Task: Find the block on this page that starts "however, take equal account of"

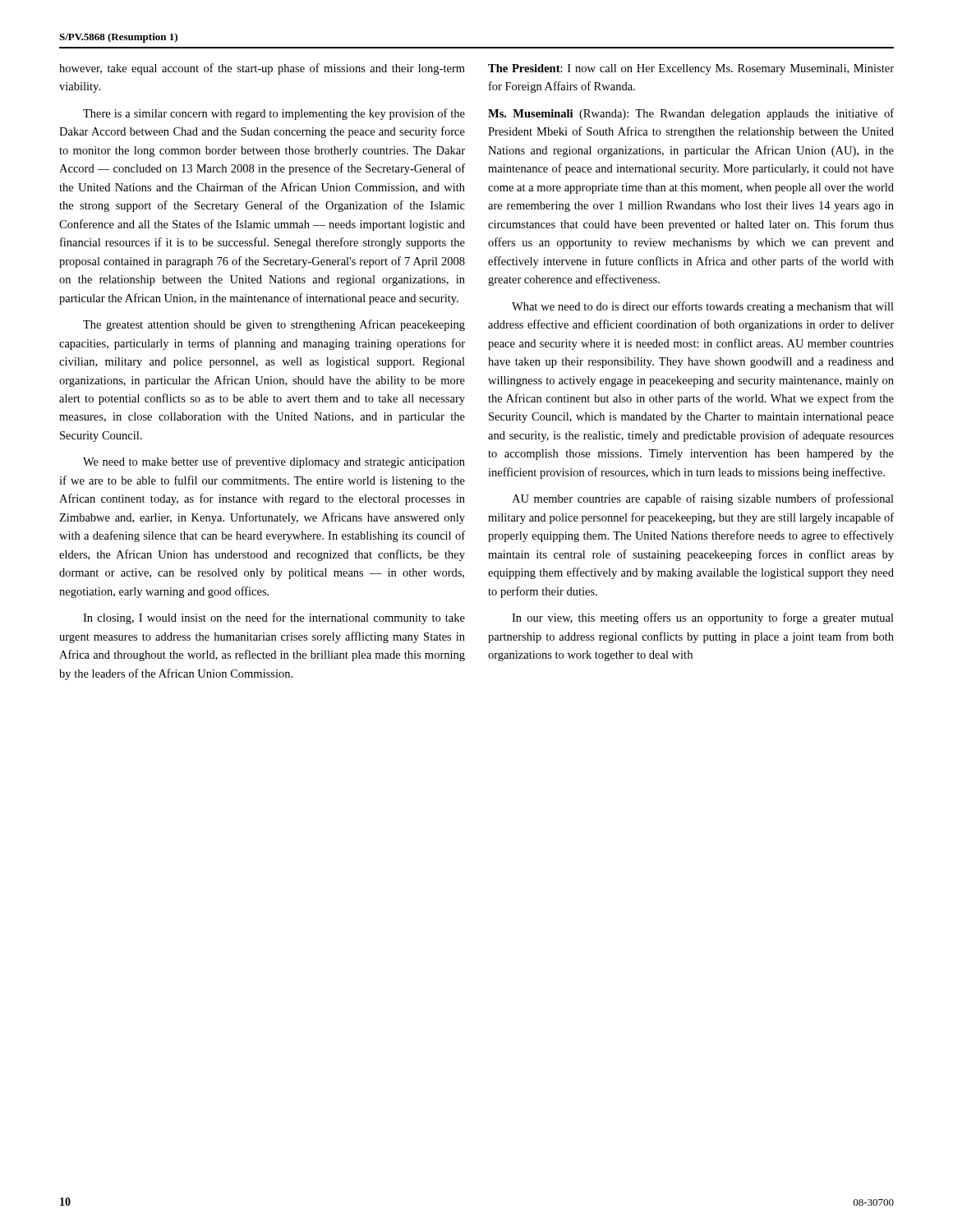Action: (x=262, y=371)
